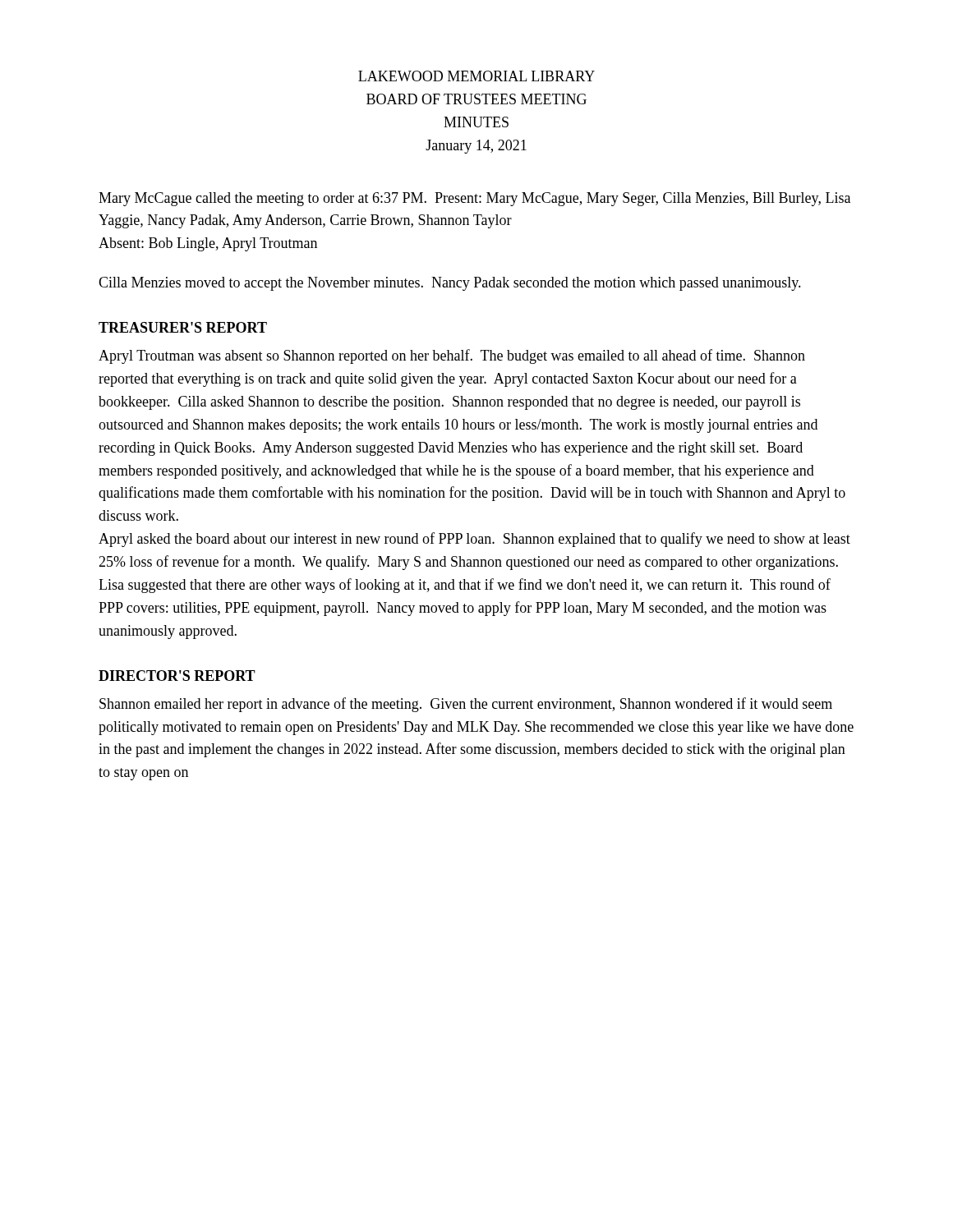Click on the text starting "Shannon emailed her report in advance of the"
Viewport: 953px width, 1232px height.
[x=476, y=738]
